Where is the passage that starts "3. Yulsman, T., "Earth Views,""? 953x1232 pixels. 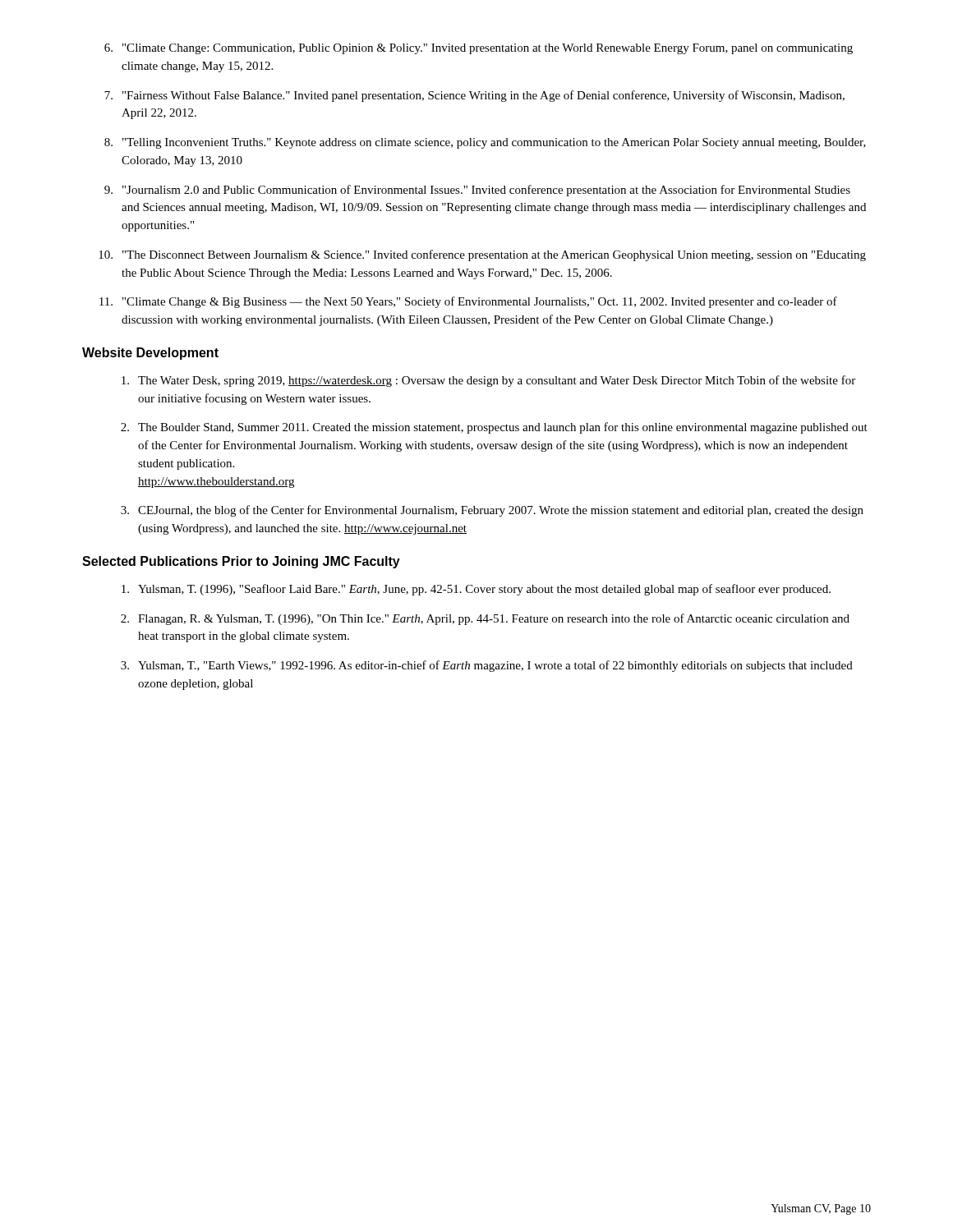coord(489,675)
